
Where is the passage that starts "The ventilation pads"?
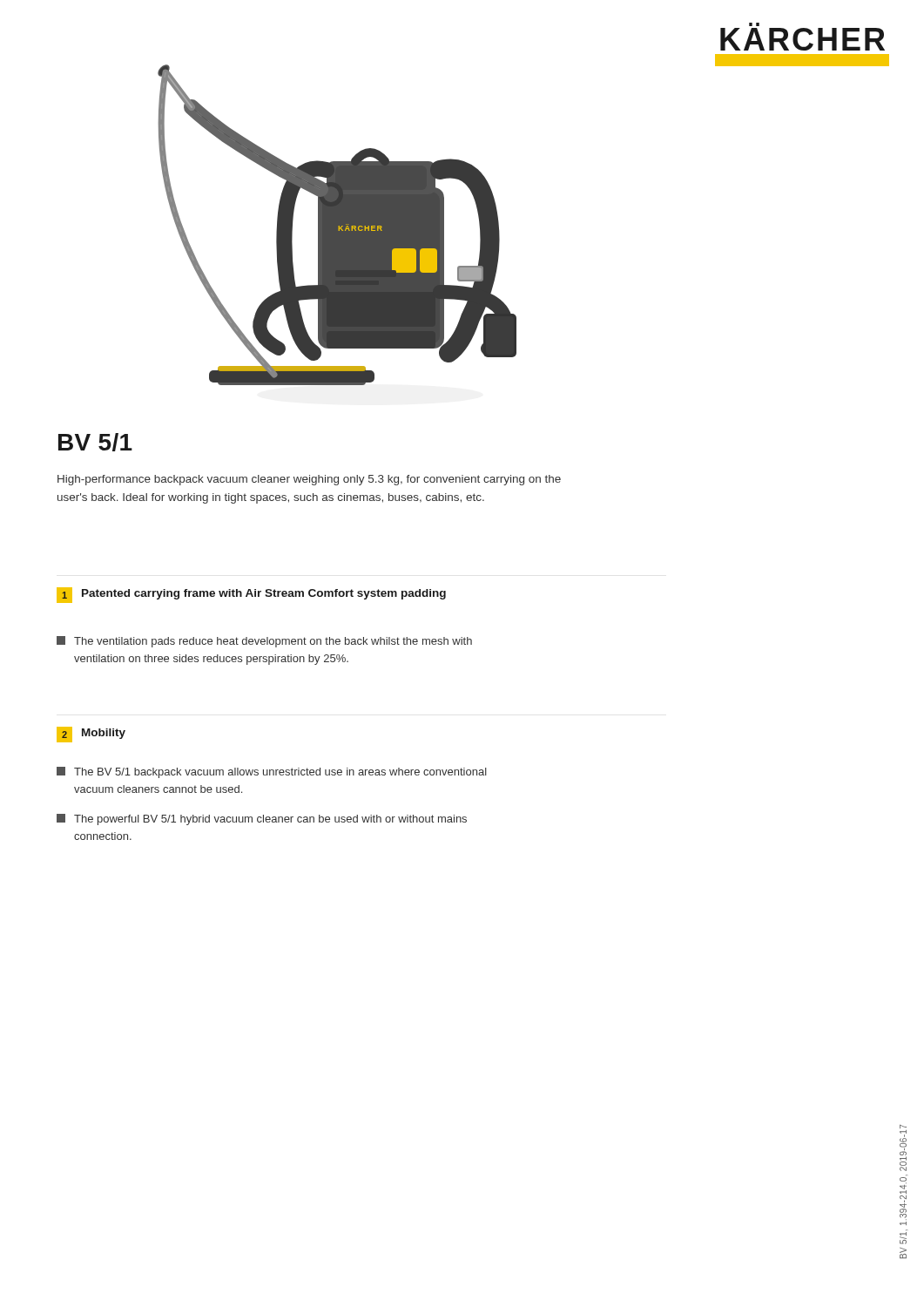coord(274,650)
